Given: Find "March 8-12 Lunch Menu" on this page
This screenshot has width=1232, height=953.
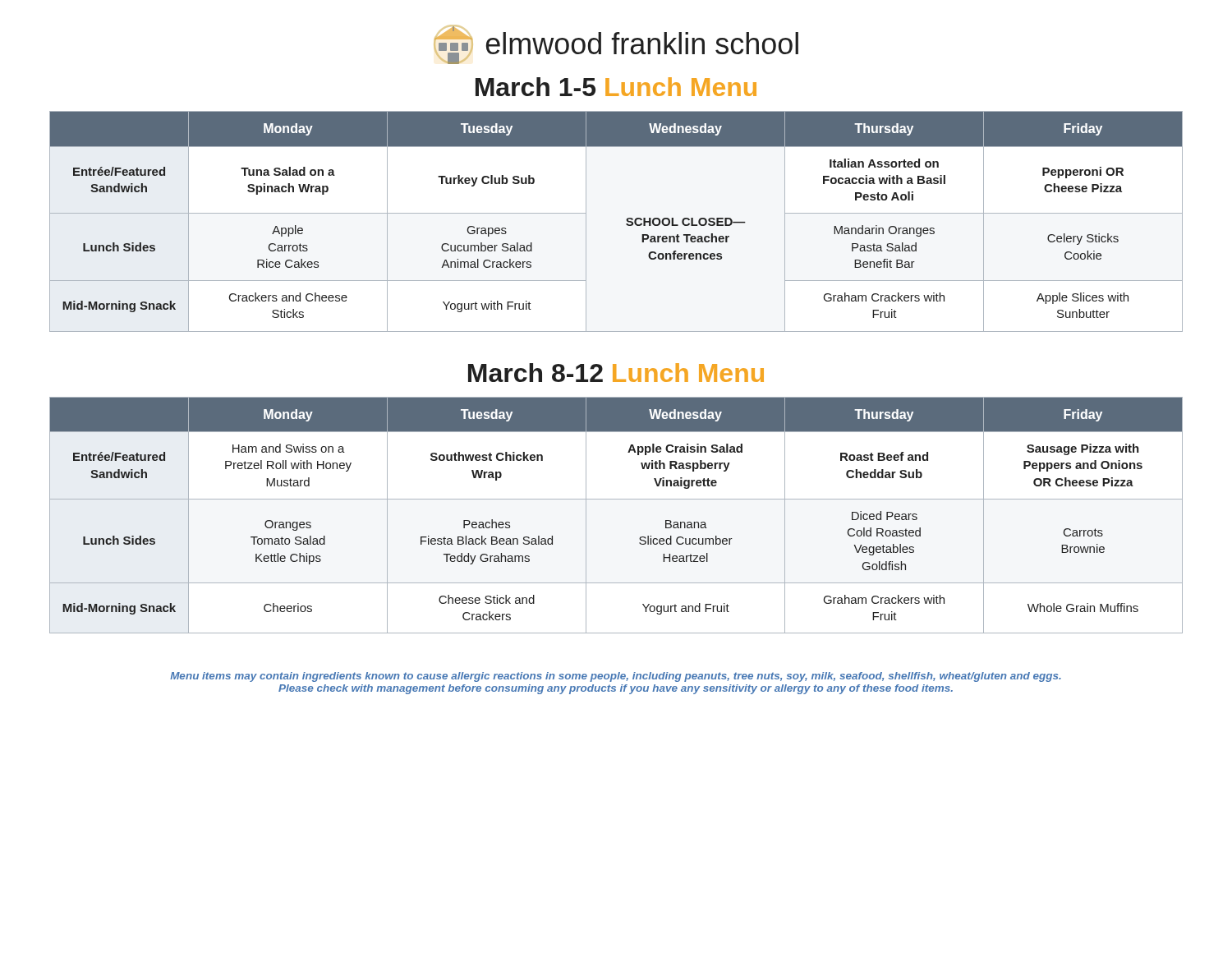Looking at the screenshot, I should pyautogui.click(x=616, y=373).
